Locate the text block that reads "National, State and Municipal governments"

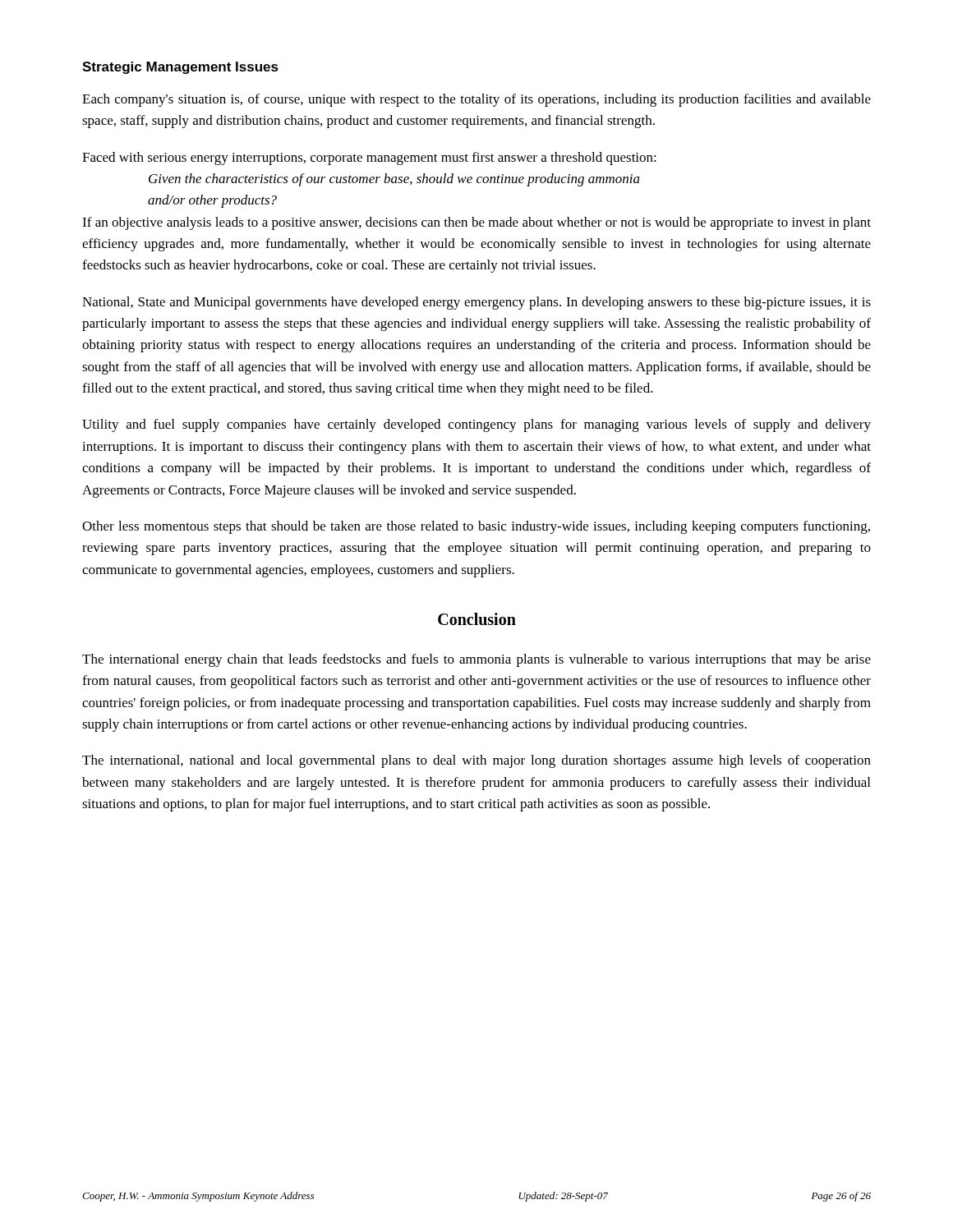click(x=476, y=345)
